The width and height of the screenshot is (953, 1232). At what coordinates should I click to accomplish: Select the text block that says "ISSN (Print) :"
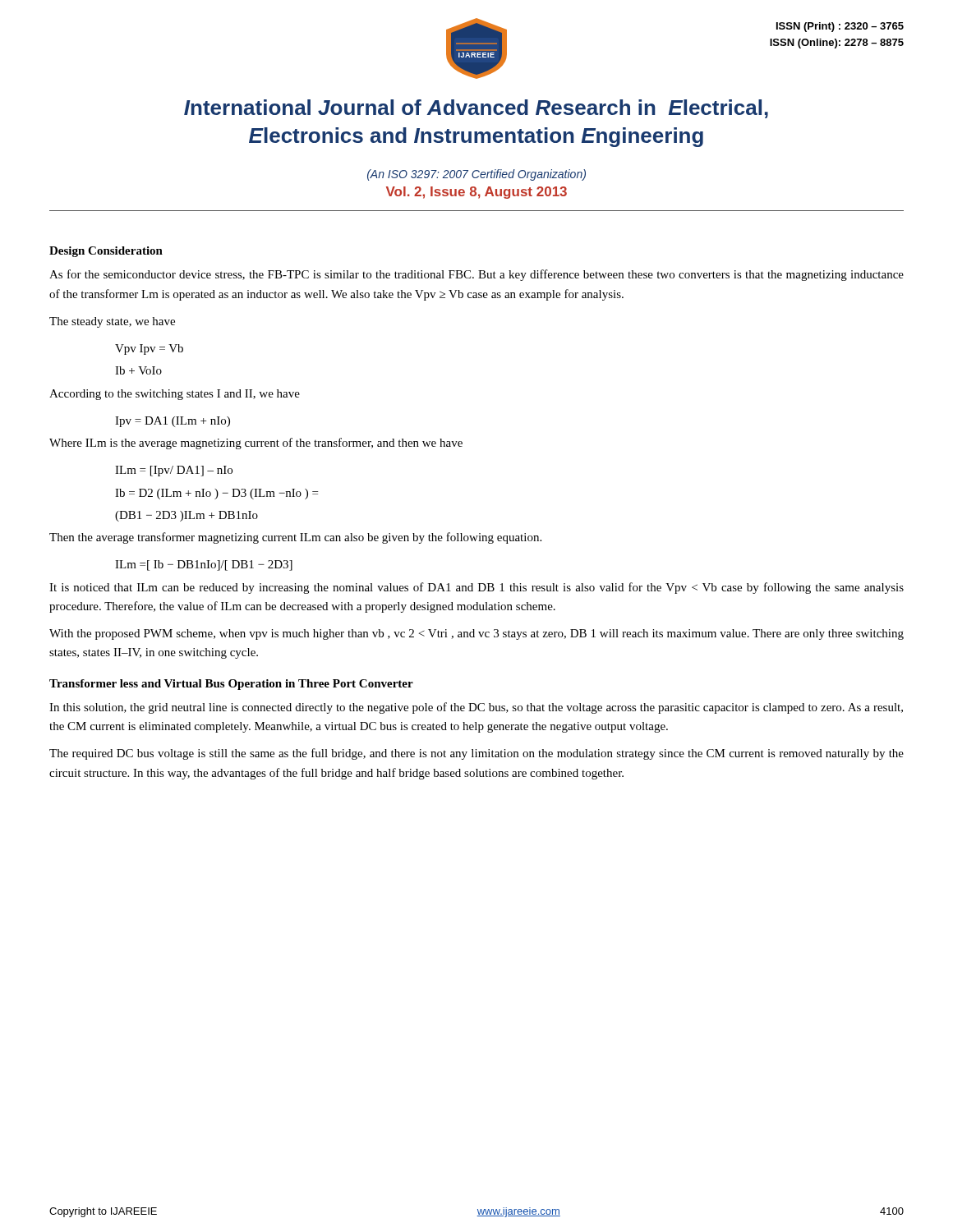click(x=837, y=34)
